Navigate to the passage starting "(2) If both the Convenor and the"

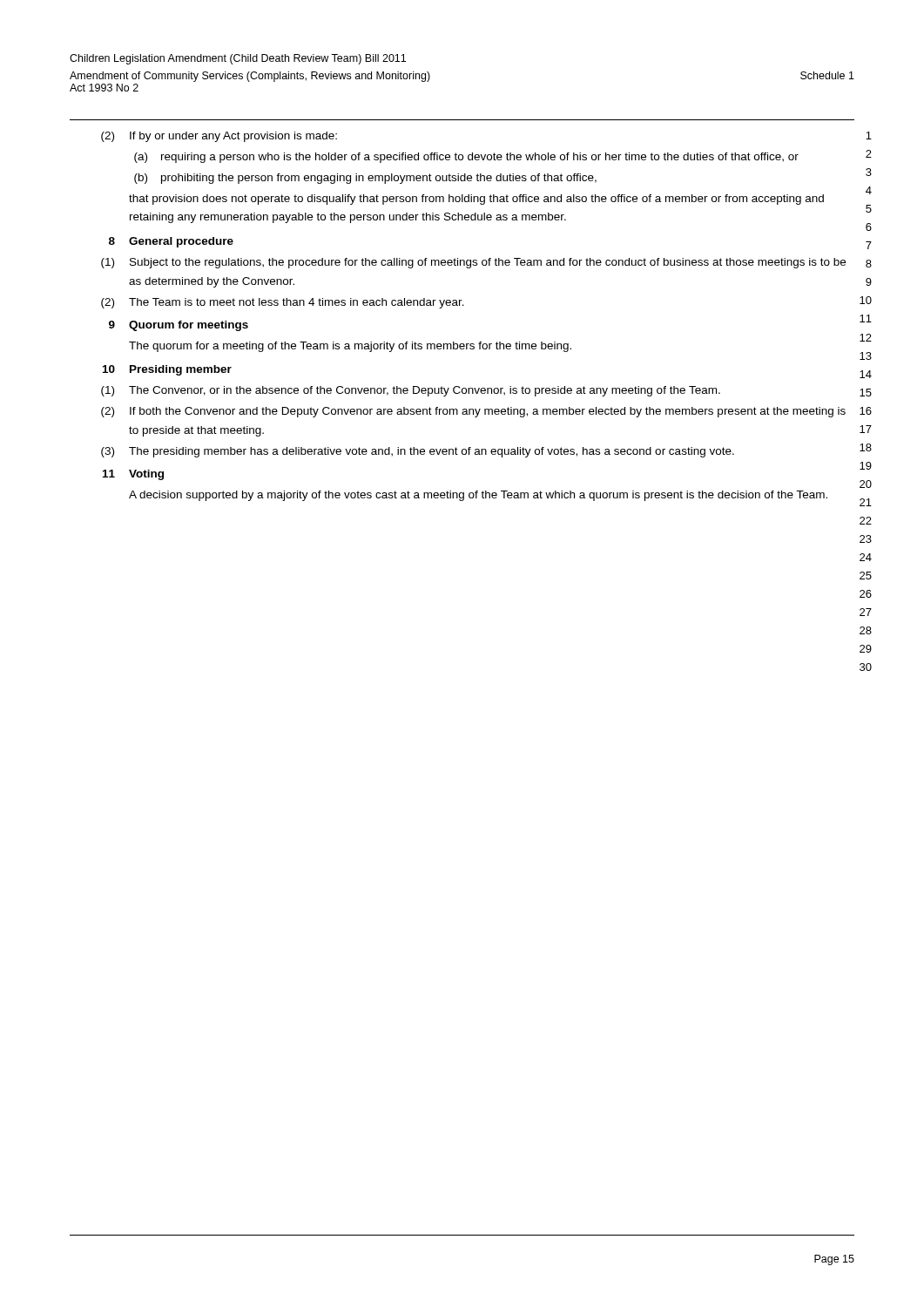pyautogui.click(x=462, y=421)
